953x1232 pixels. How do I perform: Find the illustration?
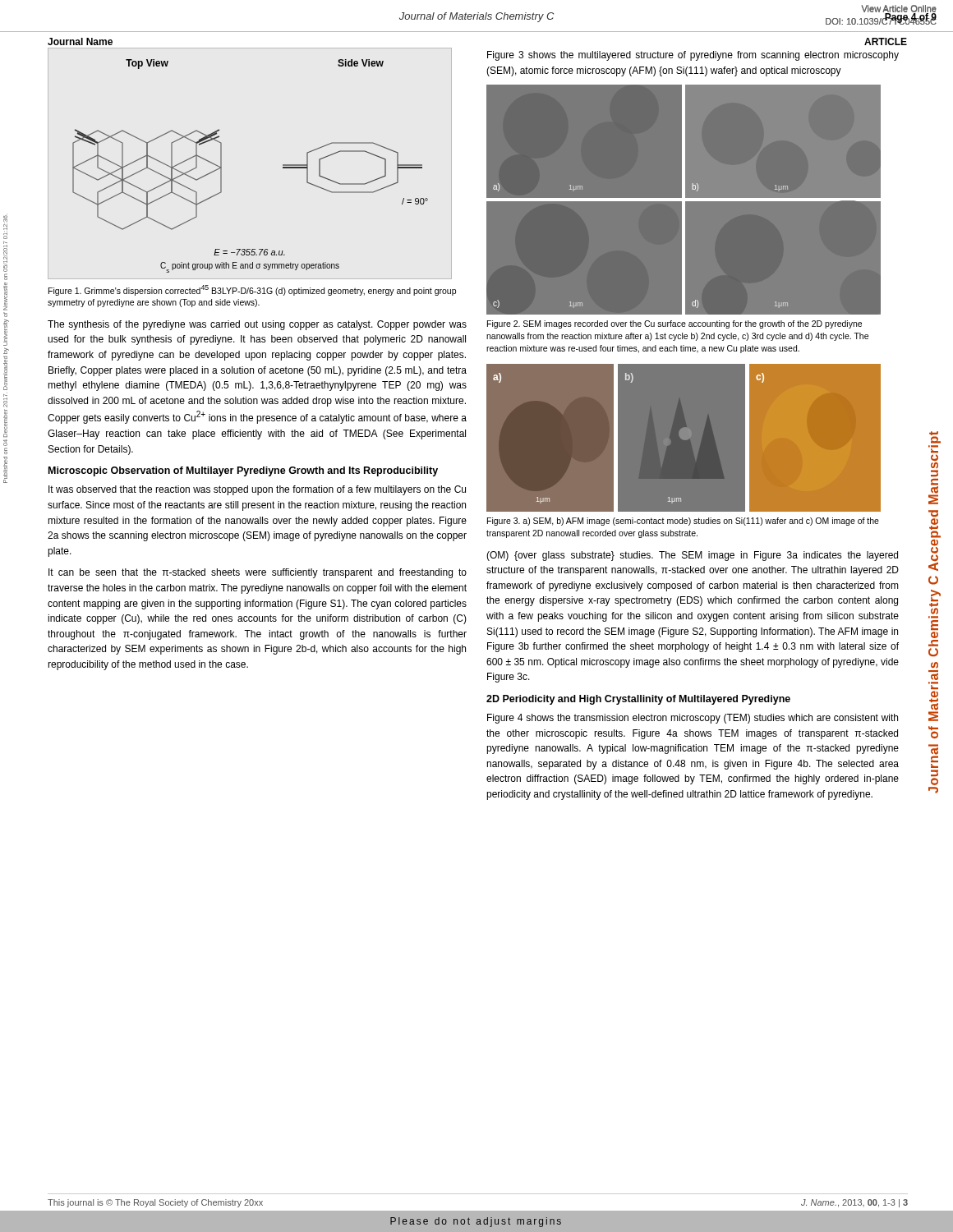click(250, 163)
